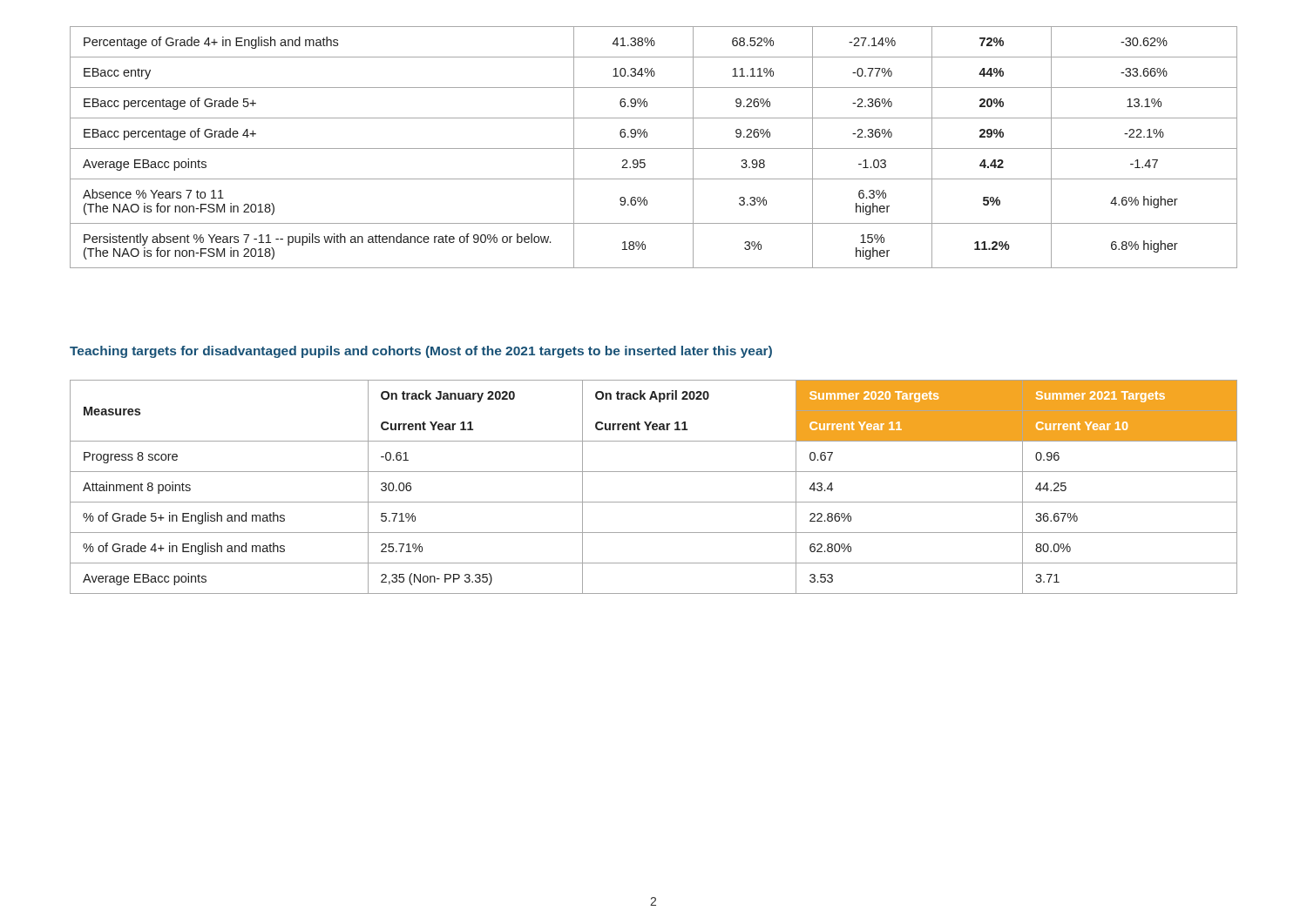This screenshot has width=1307, height=924.
Task: Select the table that reads "Persistently absent % Years 7"
Action: tap(654, 147)
